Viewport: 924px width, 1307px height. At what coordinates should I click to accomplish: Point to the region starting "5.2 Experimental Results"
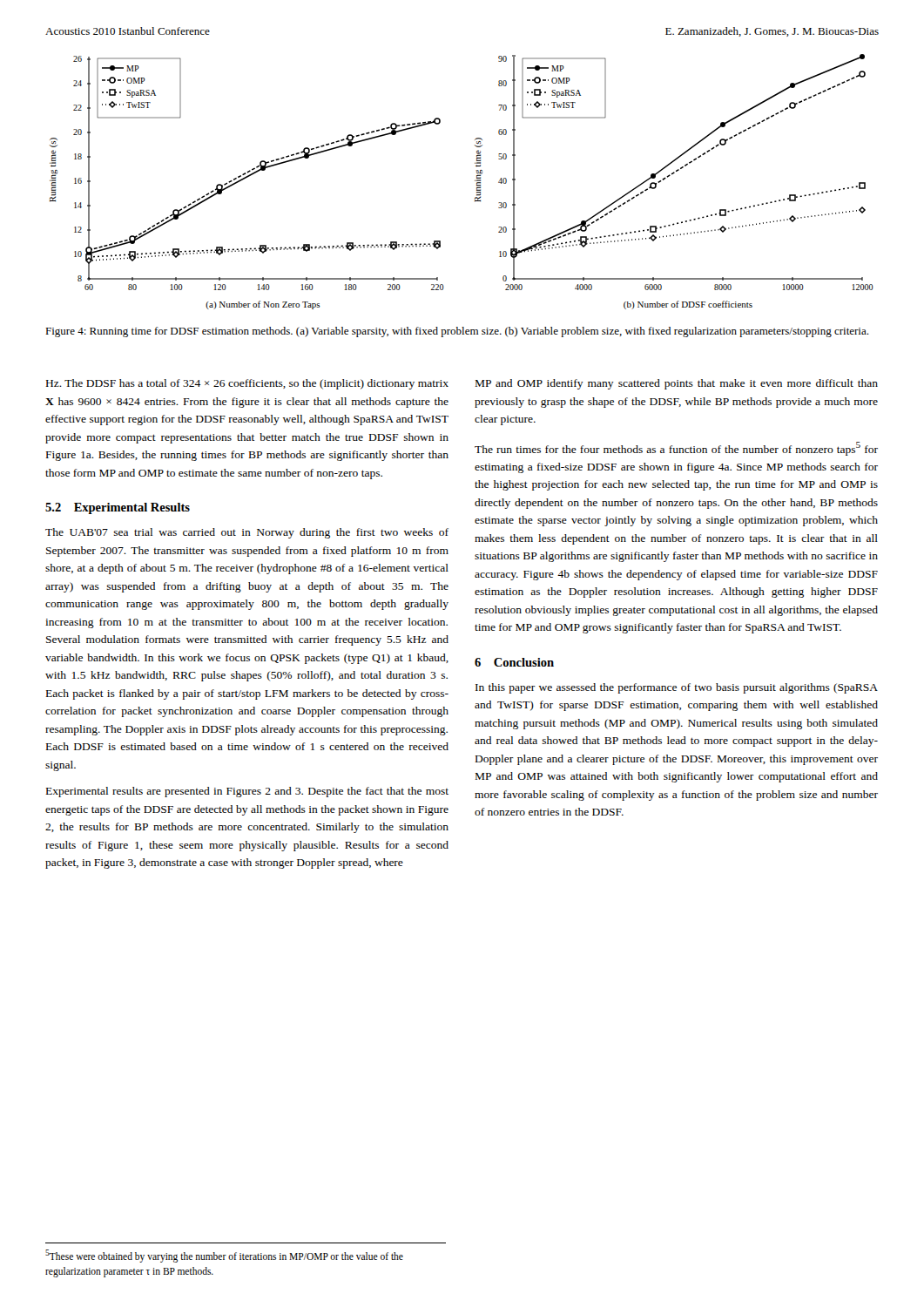pyautogui.click(x=118, y=507)
